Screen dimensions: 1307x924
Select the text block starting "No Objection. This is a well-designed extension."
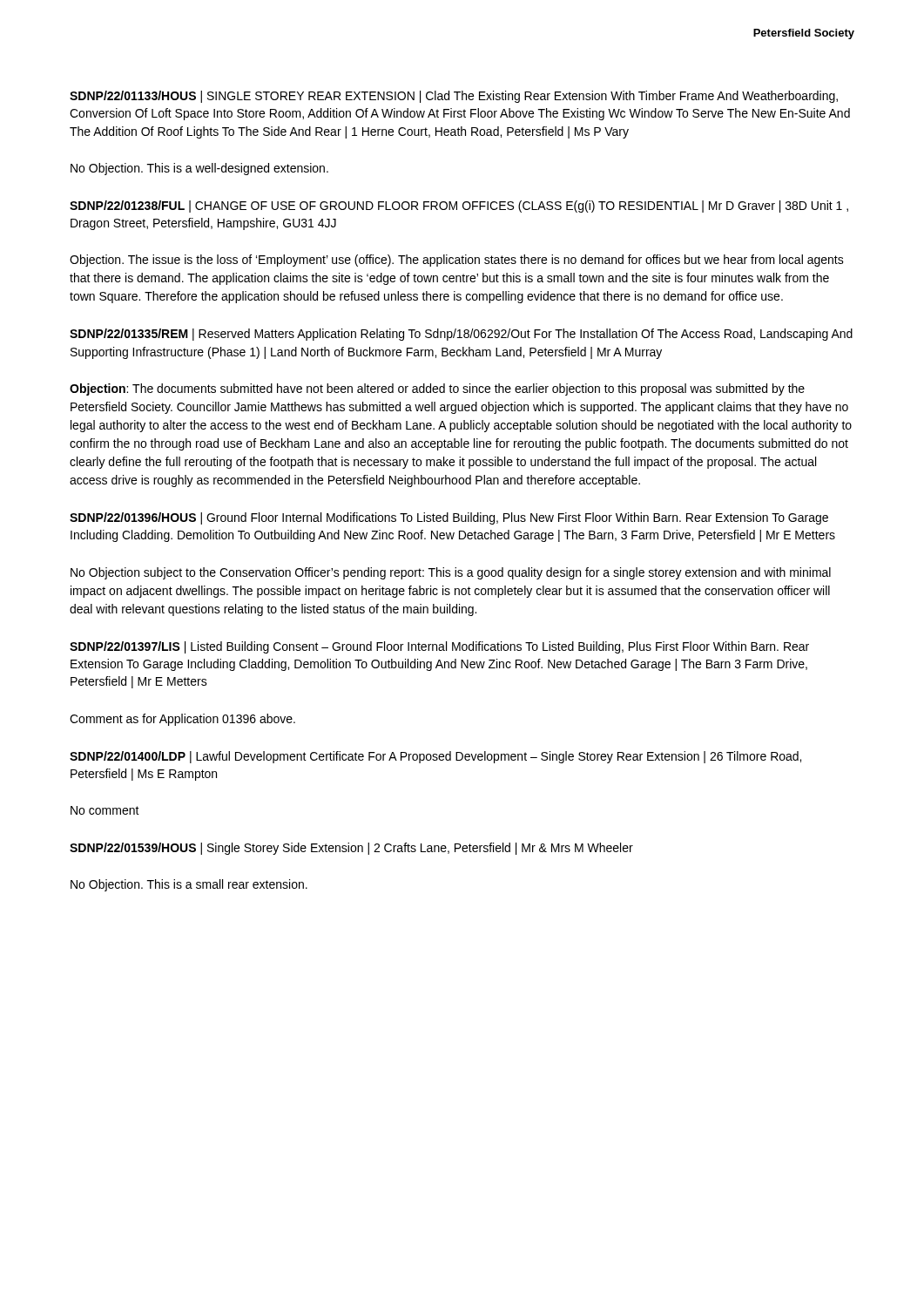tap(199, 169)
